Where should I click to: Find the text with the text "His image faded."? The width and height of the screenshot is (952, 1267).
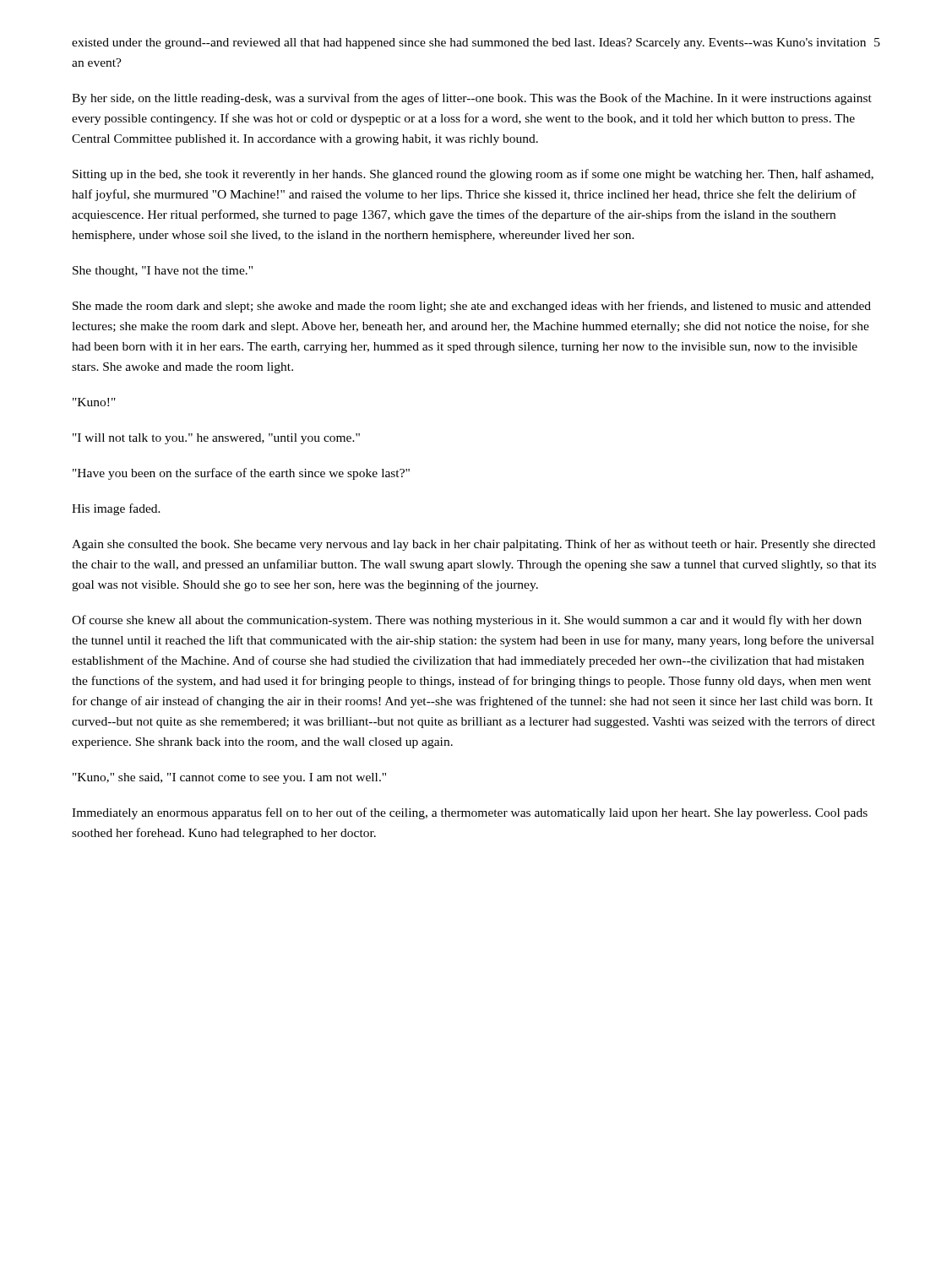[116, 508]
